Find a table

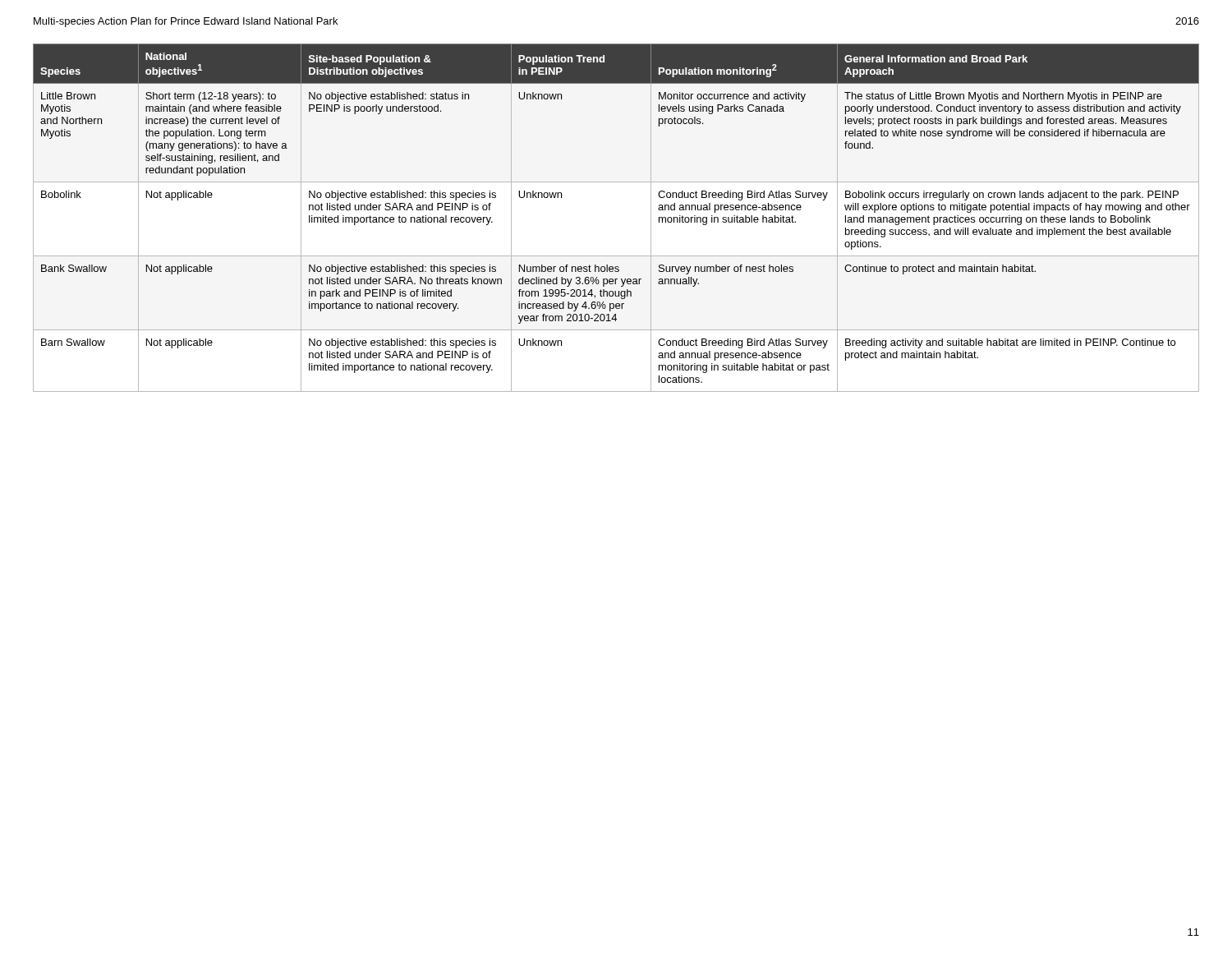pyautogui.click(x=616, y=218)
